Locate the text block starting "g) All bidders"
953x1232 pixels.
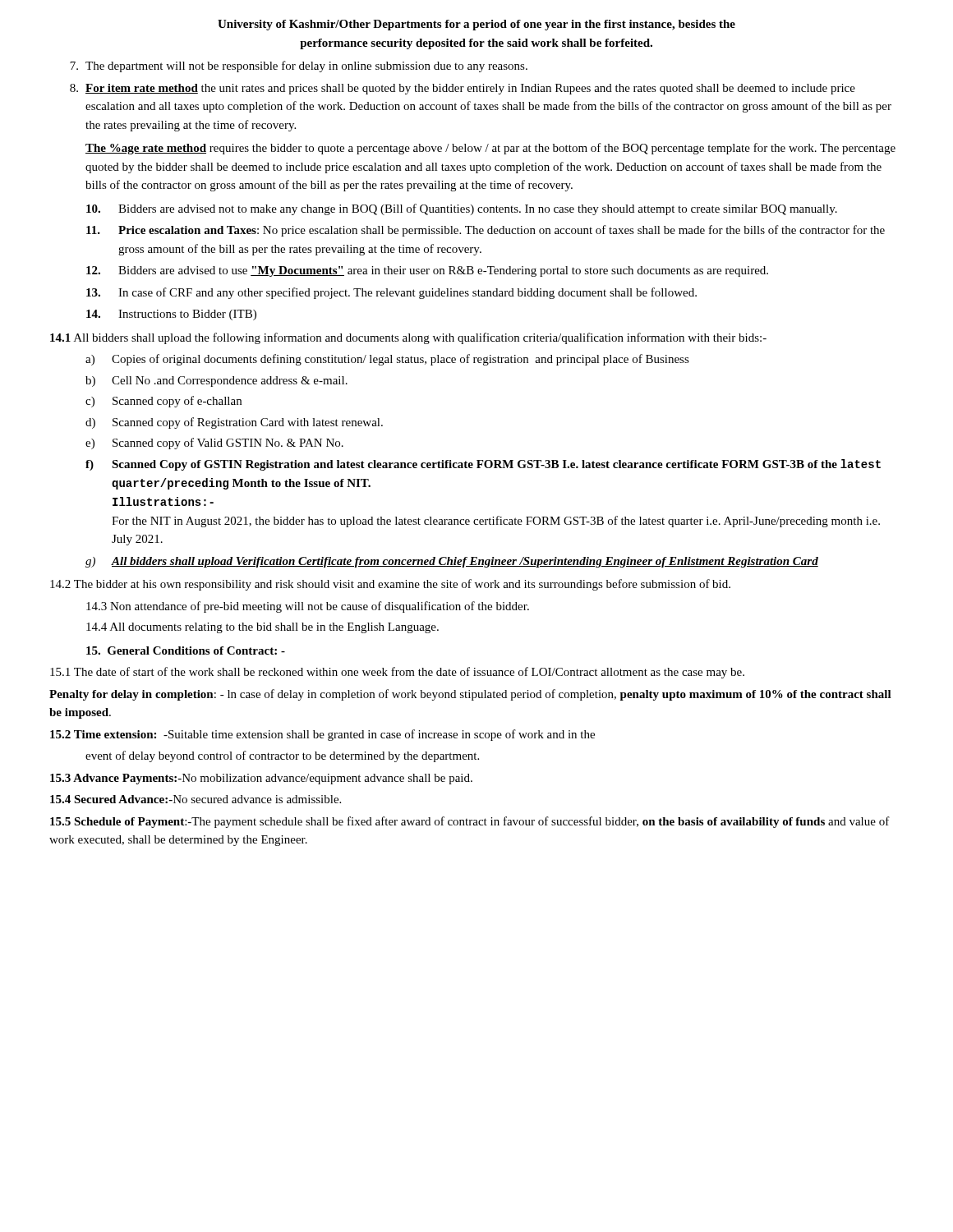pos(452,561)
